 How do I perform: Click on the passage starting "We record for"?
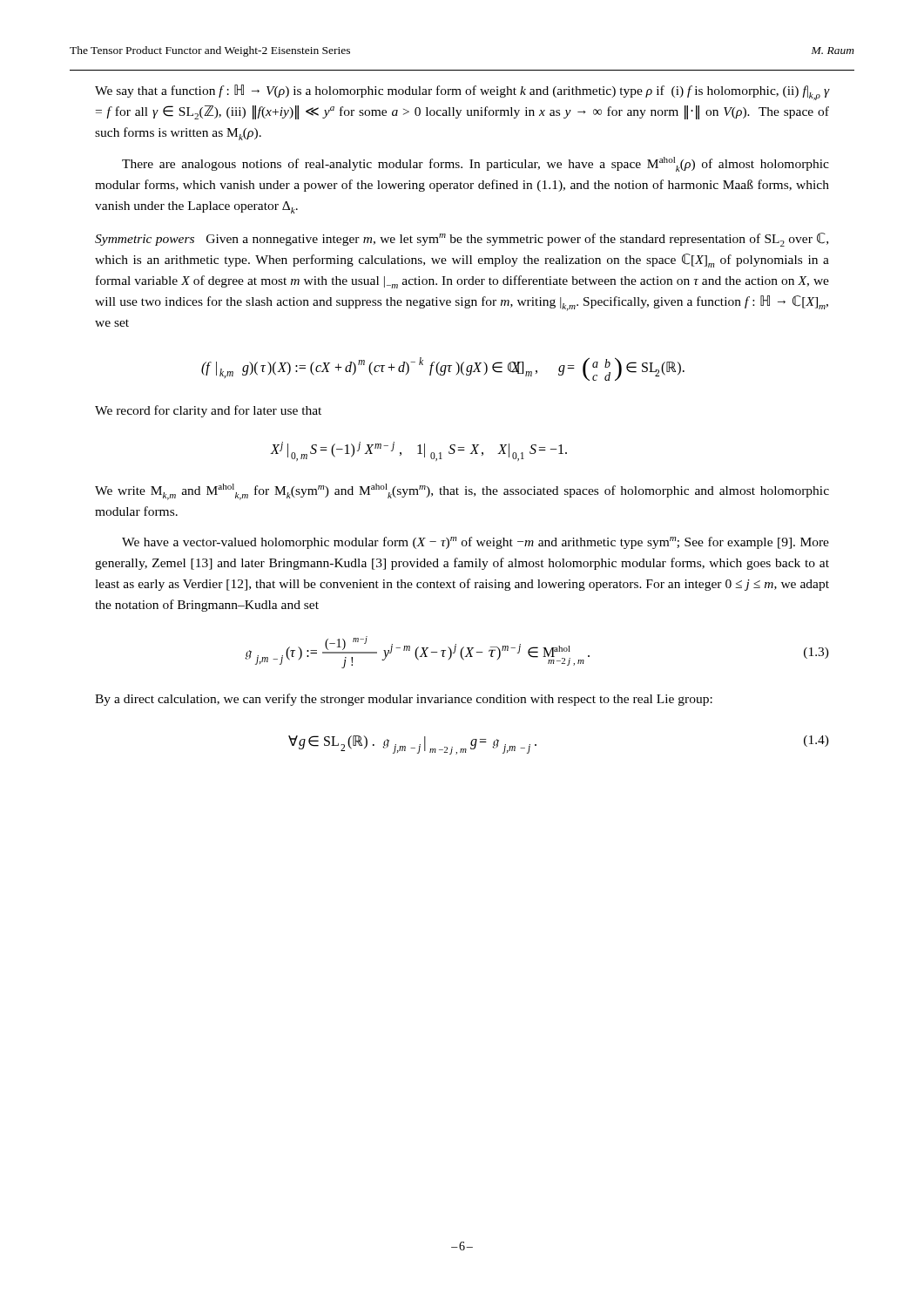click(x=208, y=411)
